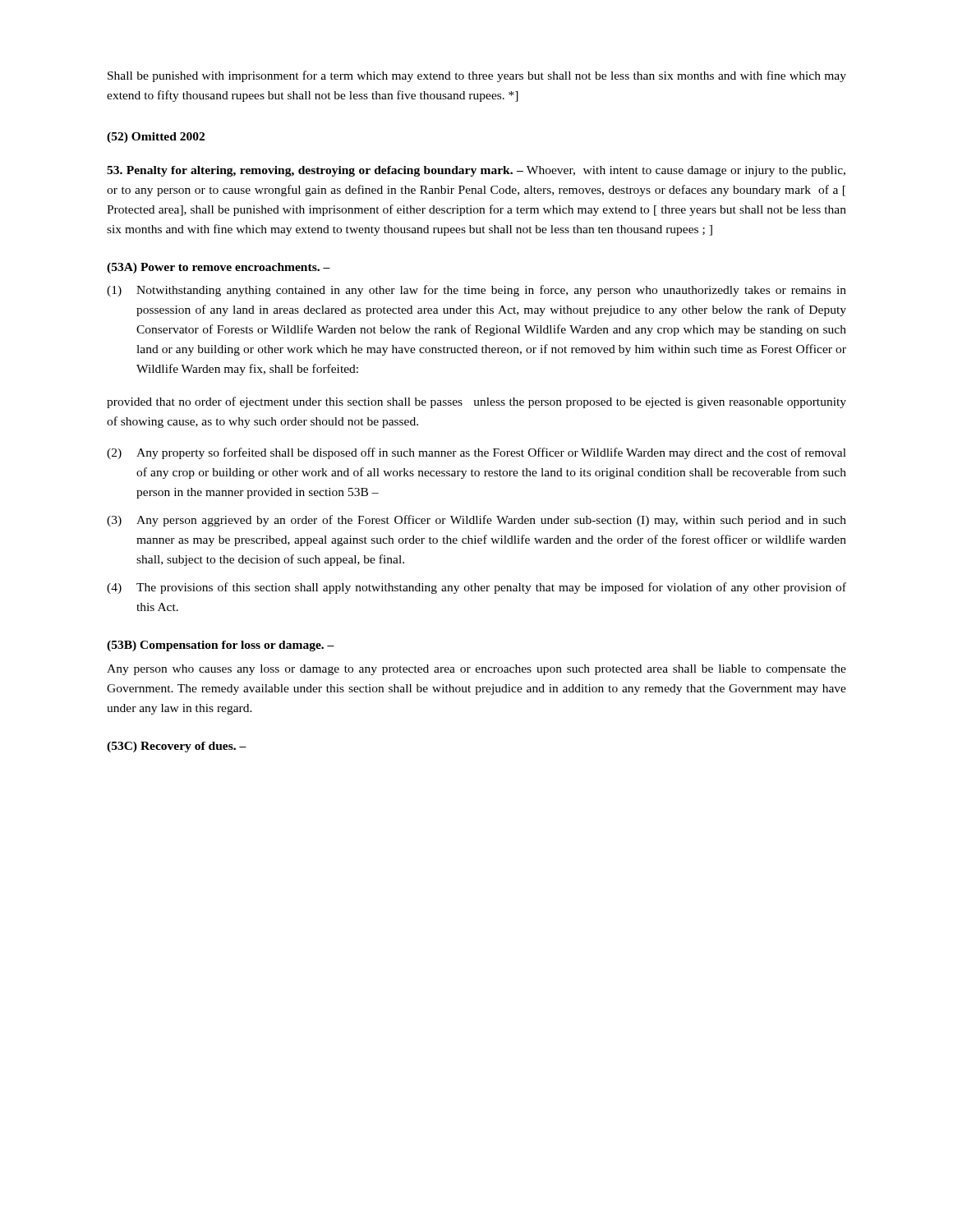Locate the list item with the text "(1) Notwithstanding anything contained in"
The height and width of the screenshot is (1232, 953).
476,329
